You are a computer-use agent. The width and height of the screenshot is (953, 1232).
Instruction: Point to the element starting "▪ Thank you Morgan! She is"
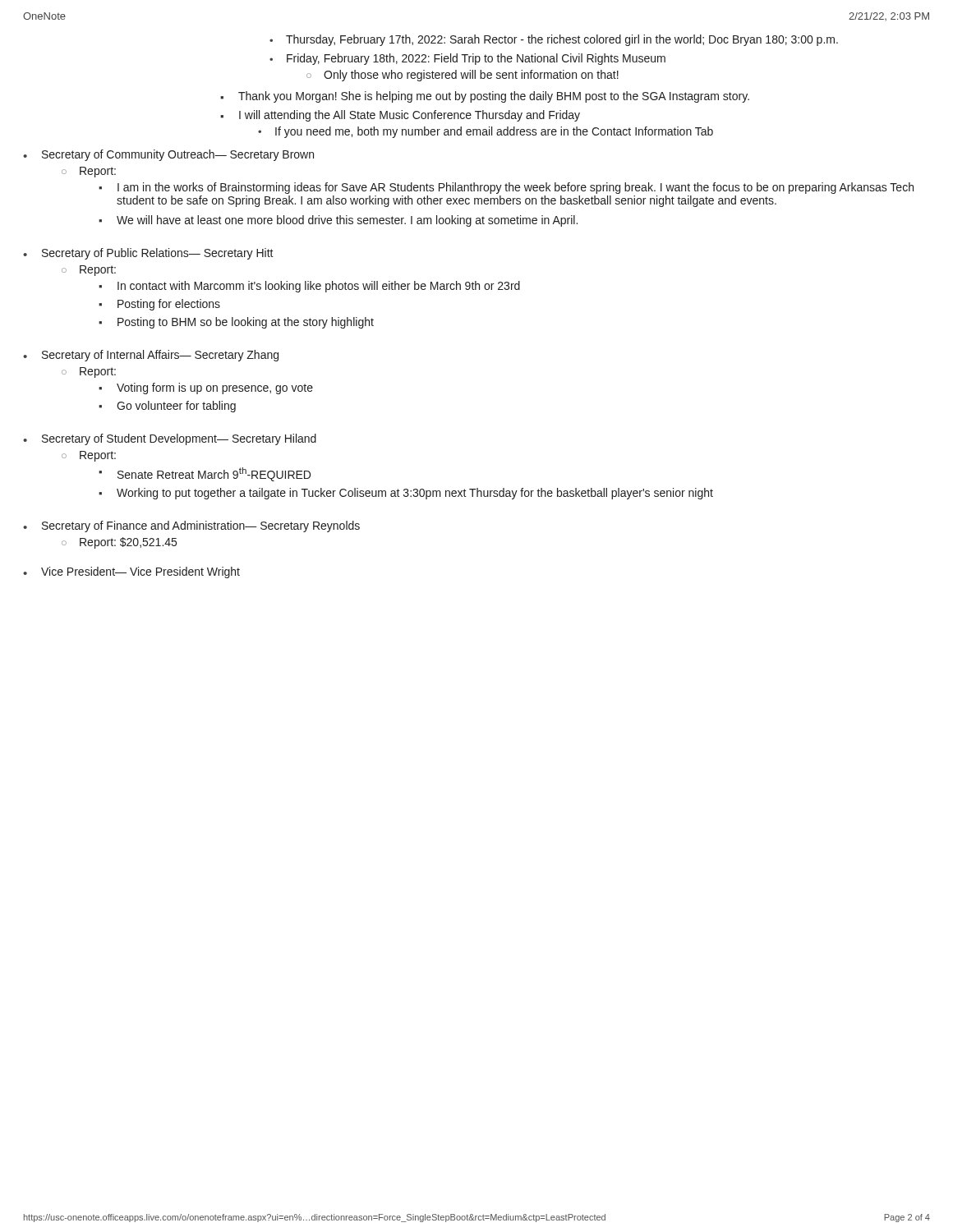pyautogui.click(x=575, y=97)
